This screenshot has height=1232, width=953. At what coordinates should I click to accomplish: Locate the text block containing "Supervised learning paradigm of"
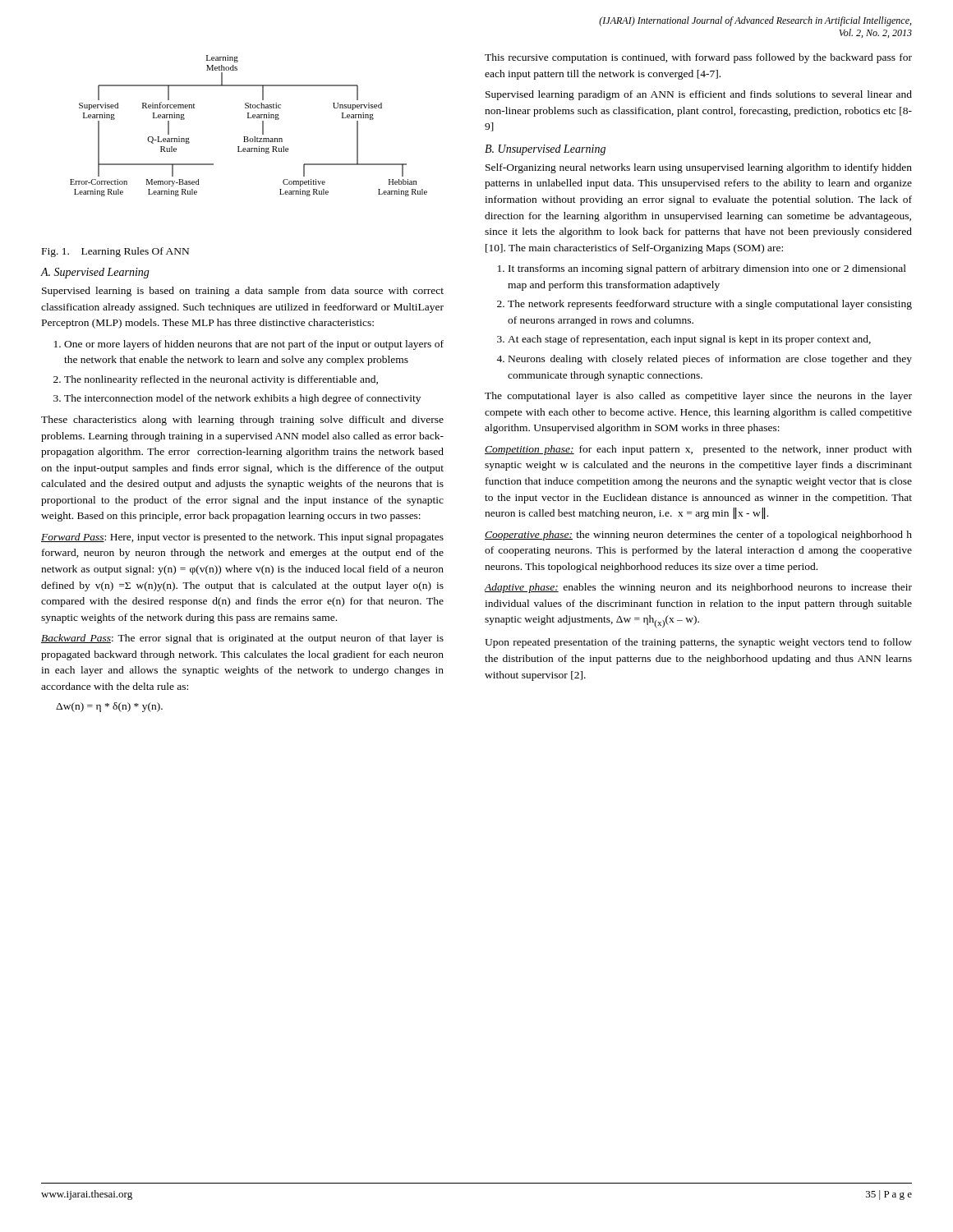coord(698,110)
